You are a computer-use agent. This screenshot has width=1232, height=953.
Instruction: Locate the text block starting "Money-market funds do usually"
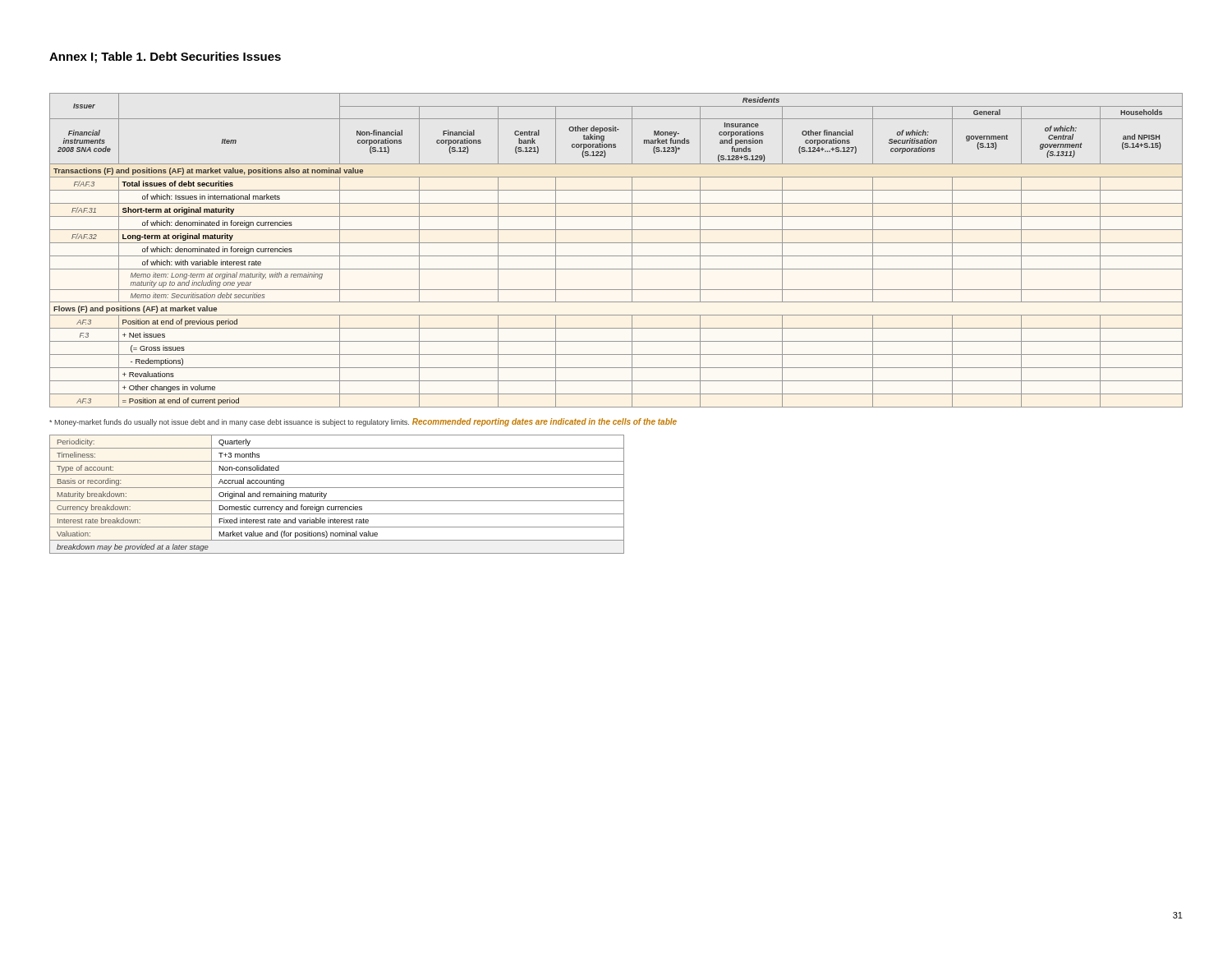tap(229, 422)
